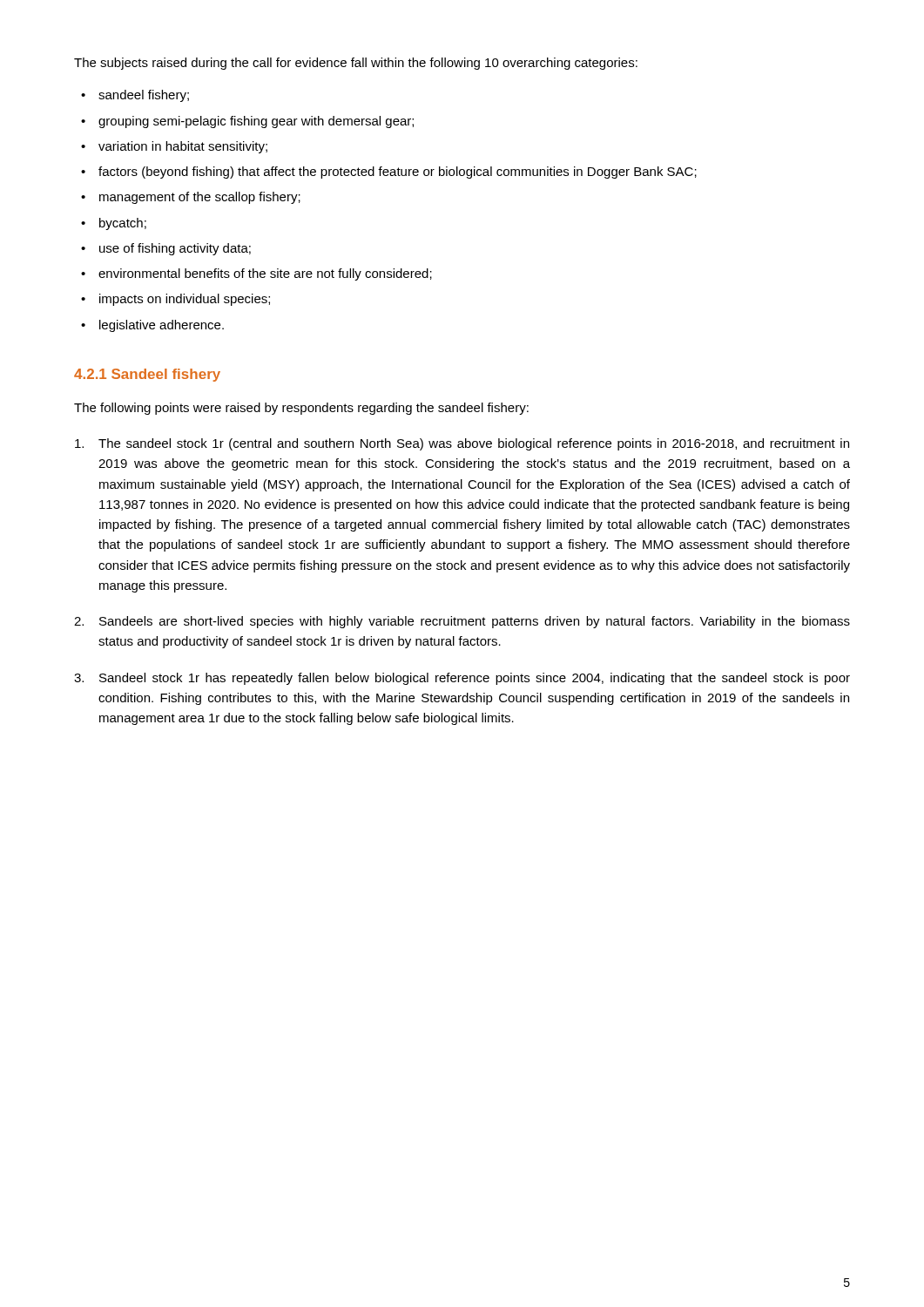Click on the list item with the text "sandeel fishery;"
The width and height of the screenshot is (924, 1307).
point(144,95)
